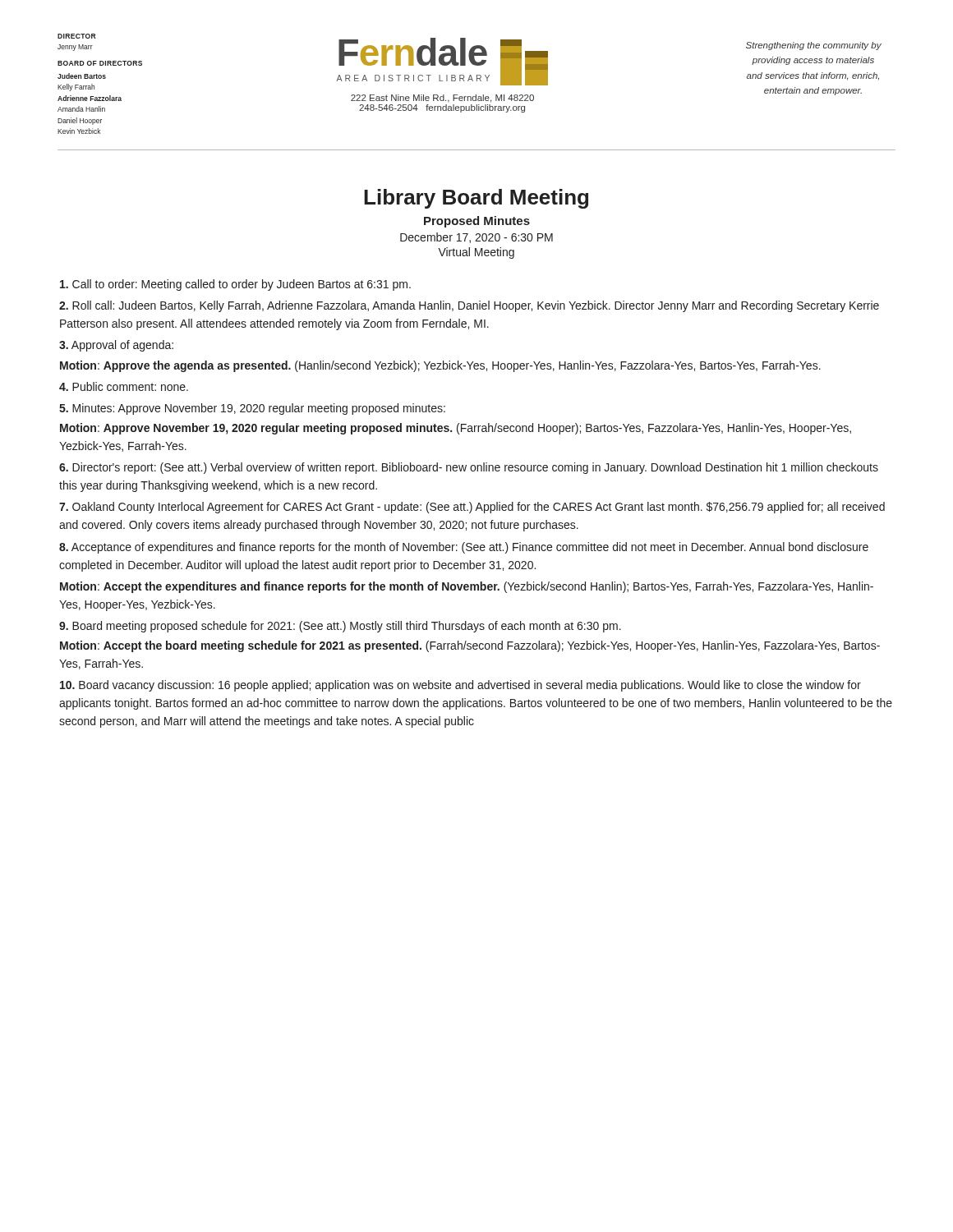Find the block on this page that starts "Motion: Accept the board meeting schedule for 2021"
The image size is (953, 1232).
click(470, 655)
